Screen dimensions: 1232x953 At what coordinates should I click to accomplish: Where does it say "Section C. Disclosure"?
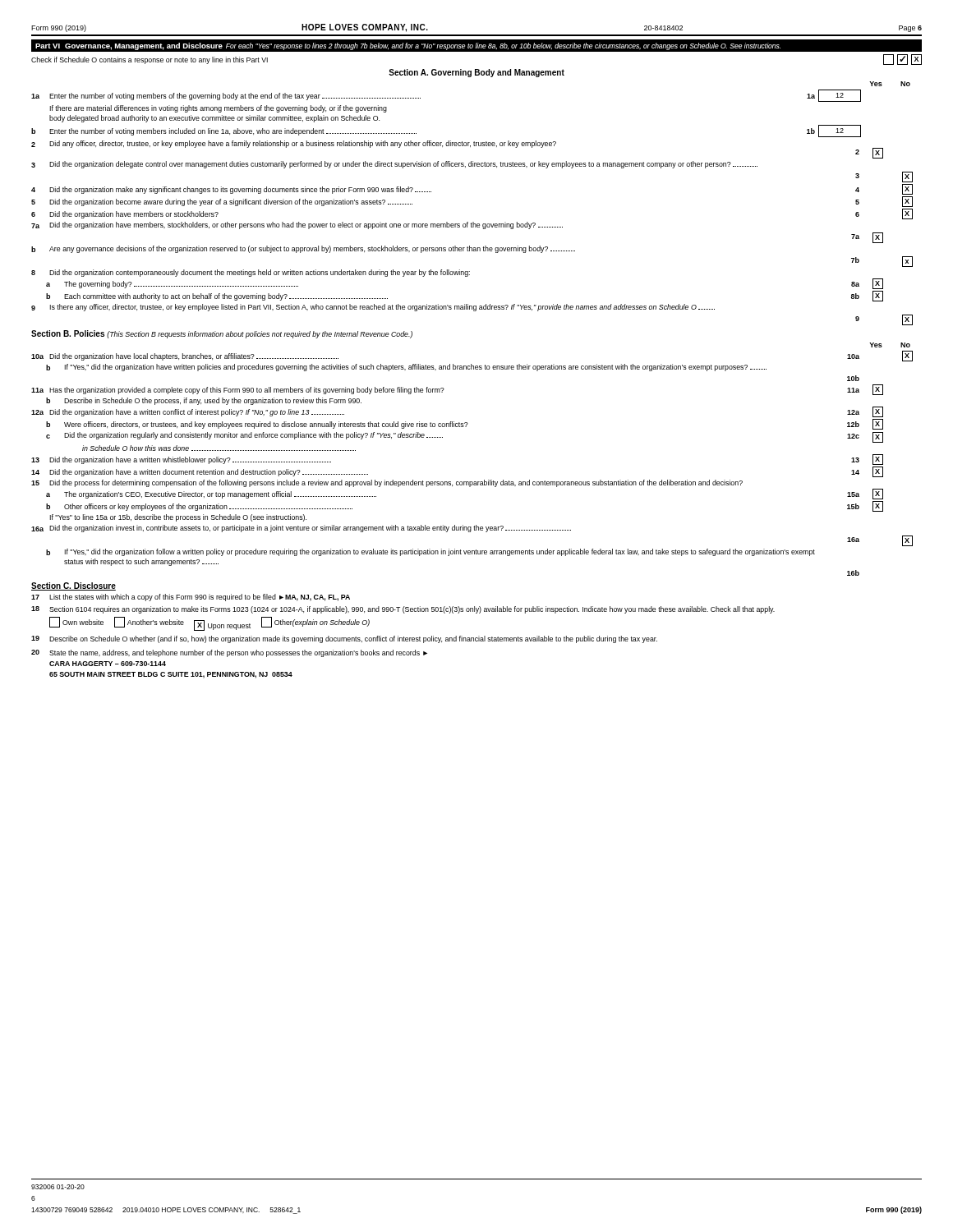coord(73,586)
